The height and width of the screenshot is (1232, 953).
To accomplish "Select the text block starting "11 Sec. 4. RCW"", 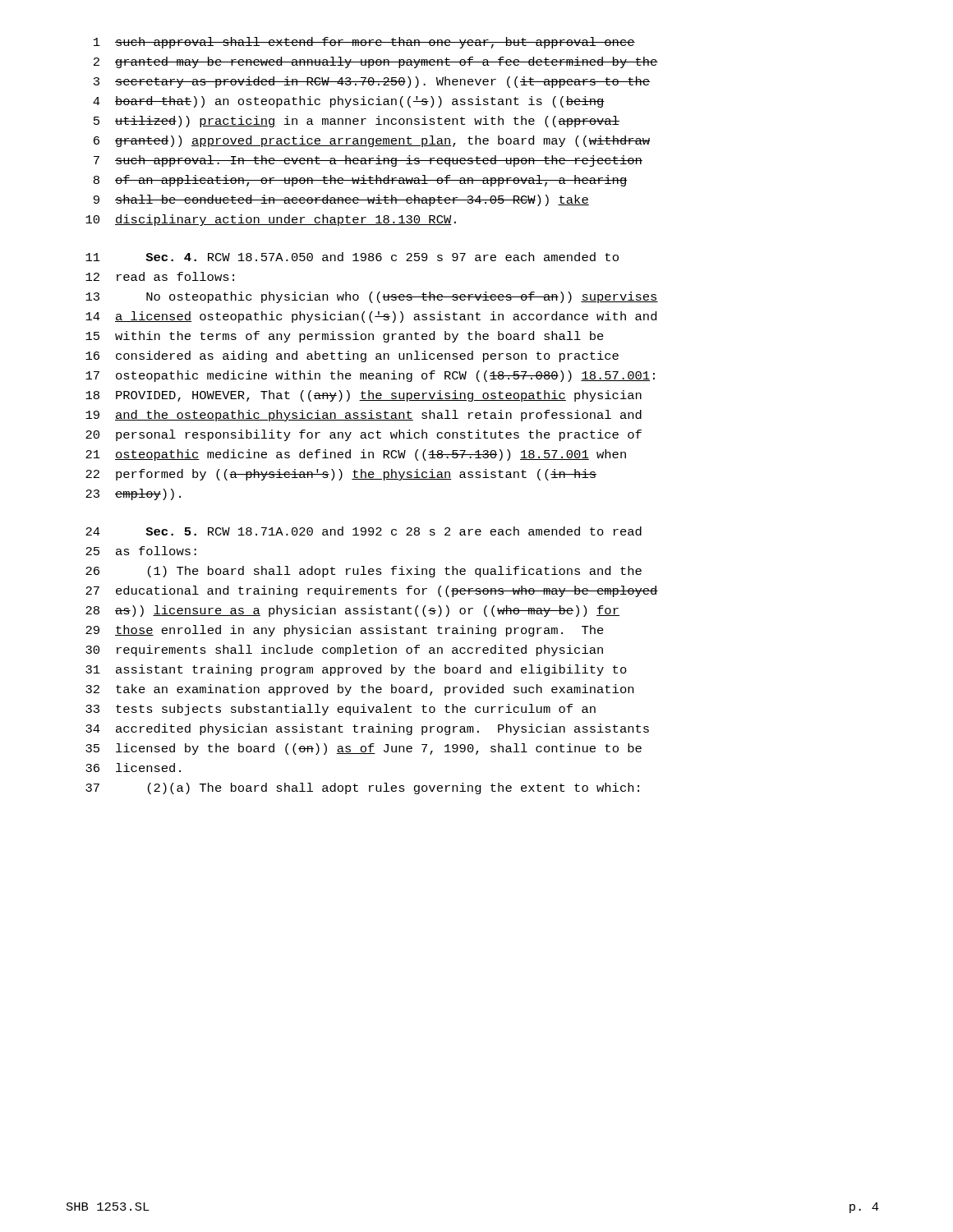I will point(481,258).
